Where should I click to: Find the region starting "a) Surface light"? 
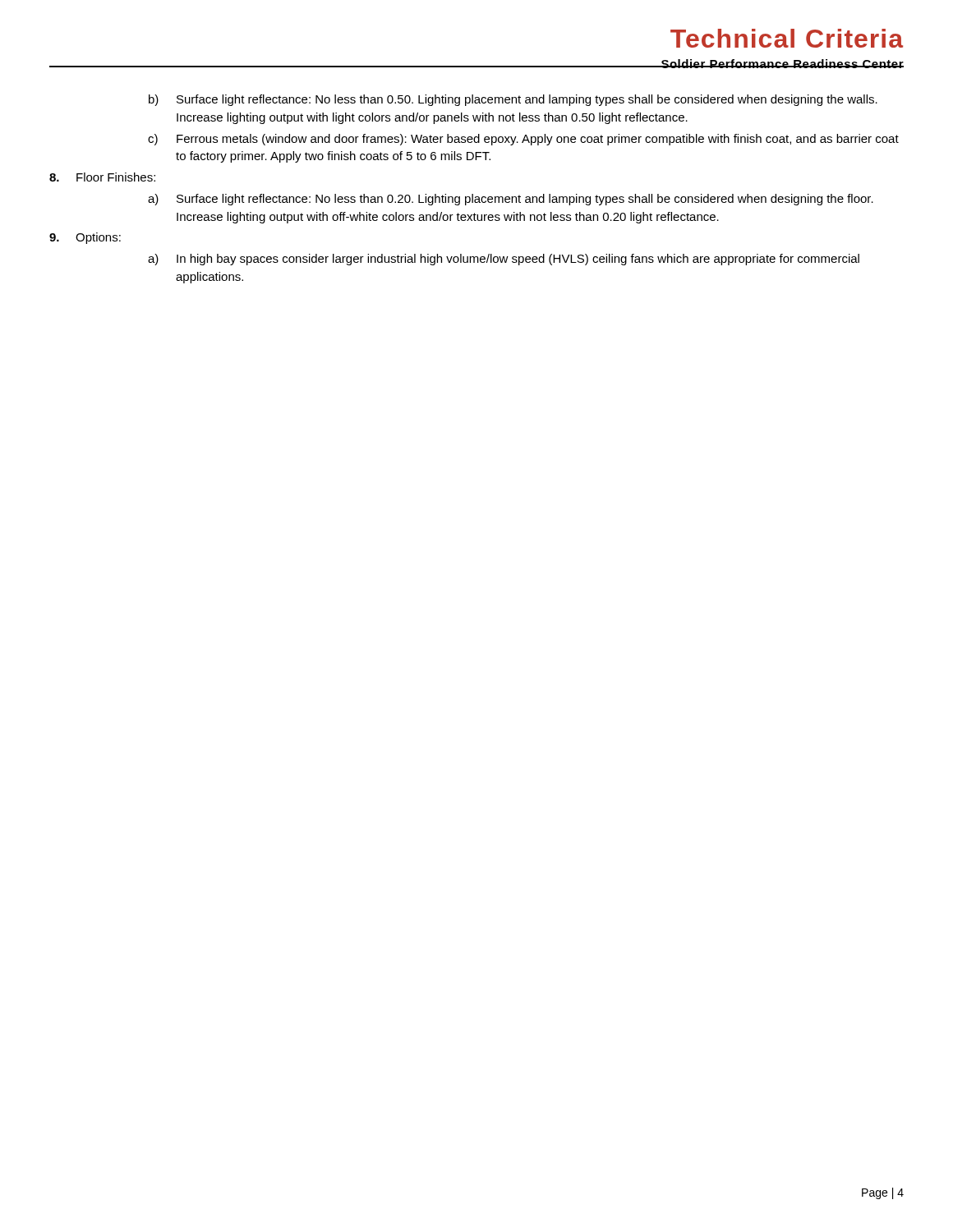(x=493, y=207)
